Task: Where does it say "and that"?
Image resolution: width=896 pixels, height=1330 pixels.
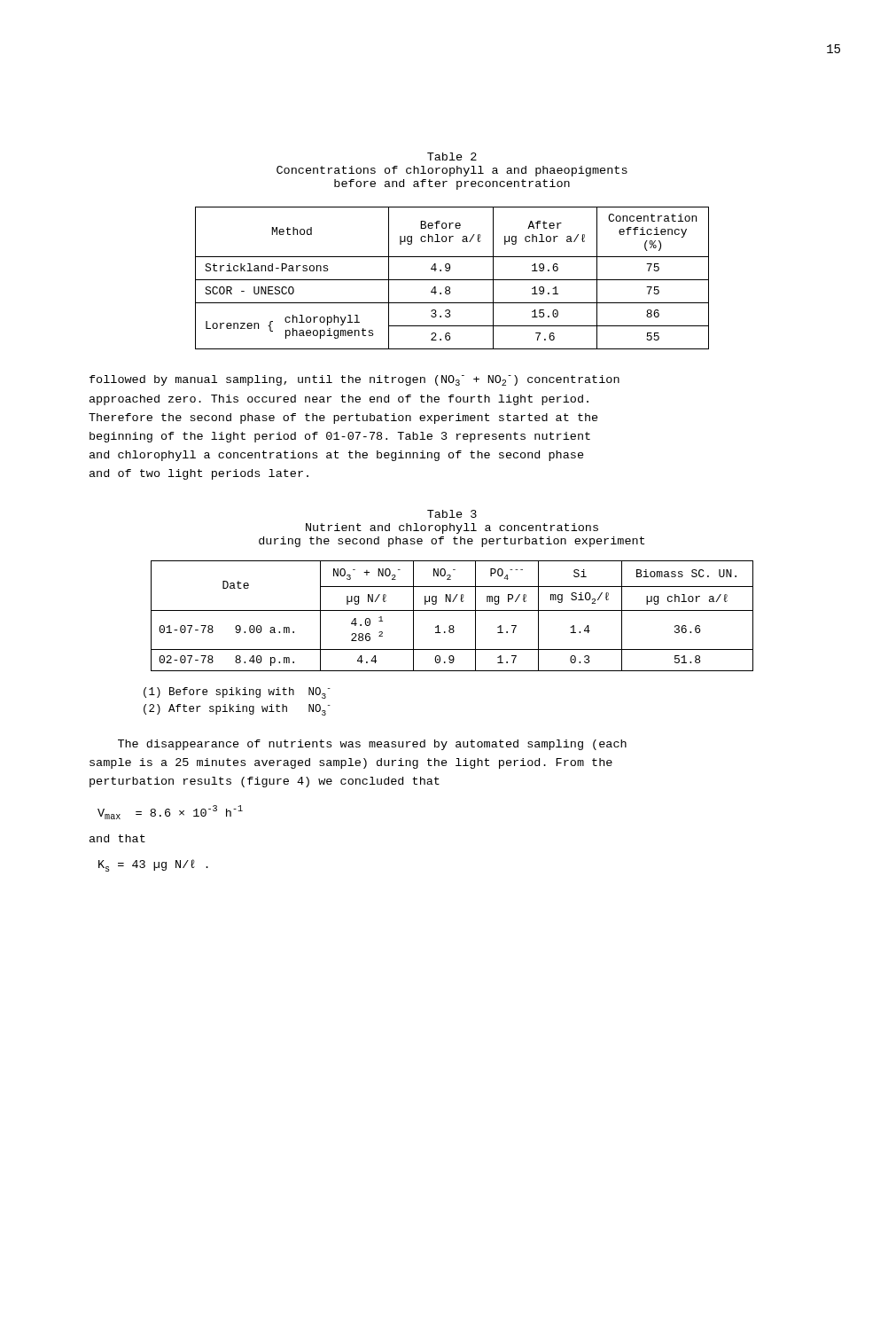Action: click(117, 839)
